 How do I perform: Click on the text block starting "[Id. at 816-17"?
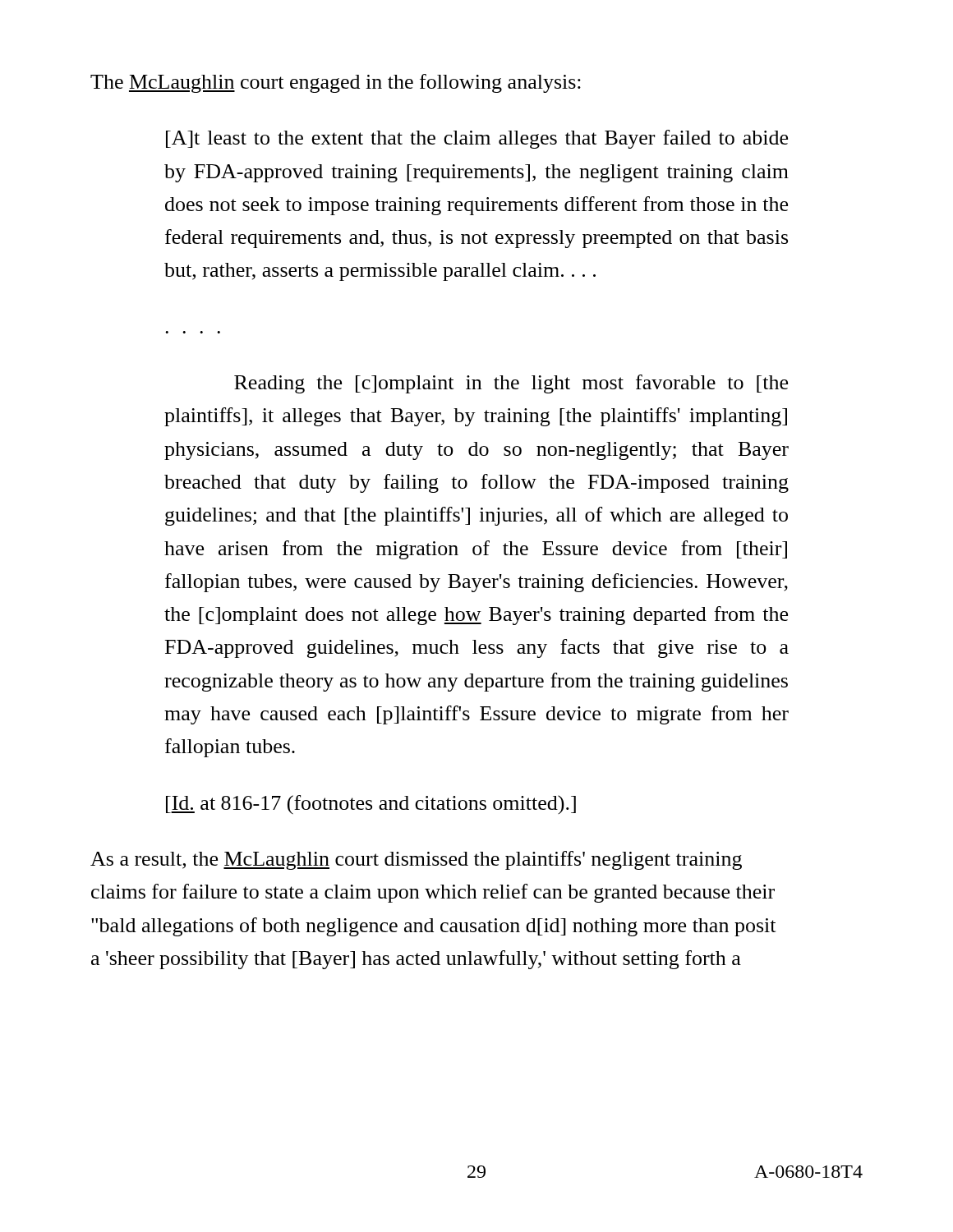(371, 803)
